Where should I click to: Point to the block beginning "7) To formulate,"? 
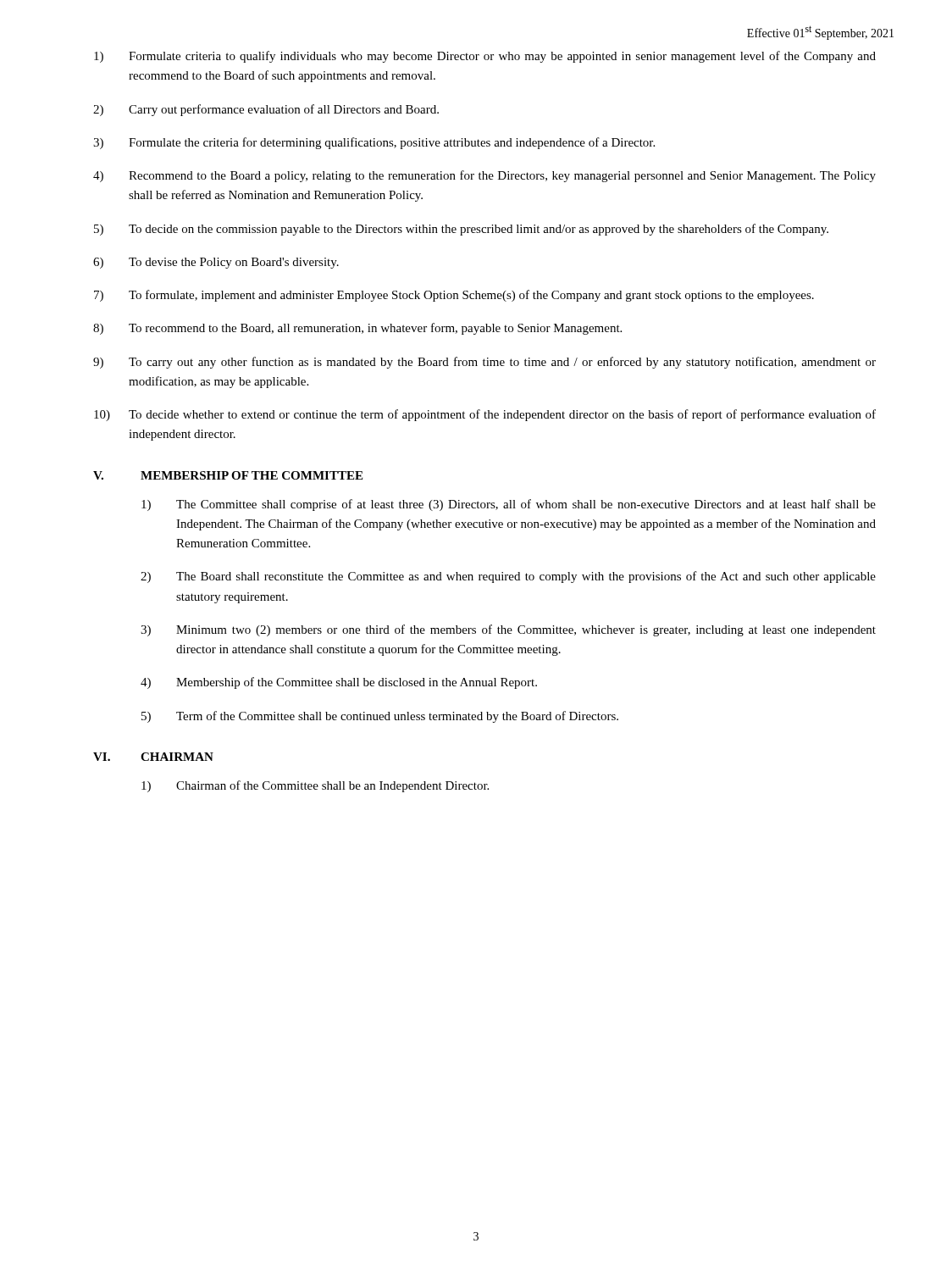[484, 295]
